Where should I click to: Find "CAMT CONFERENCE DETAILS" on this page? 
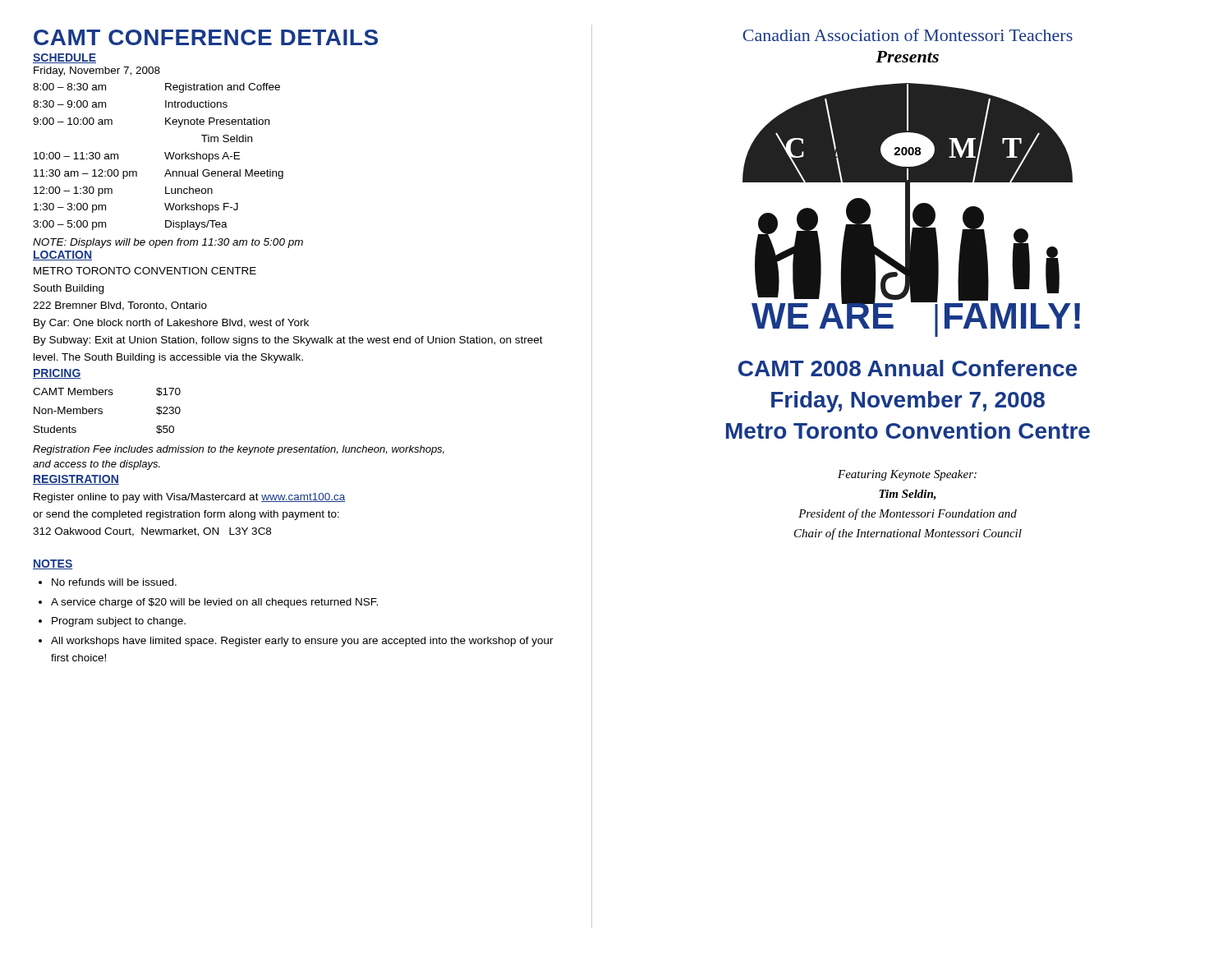click(x=206, y=37)
